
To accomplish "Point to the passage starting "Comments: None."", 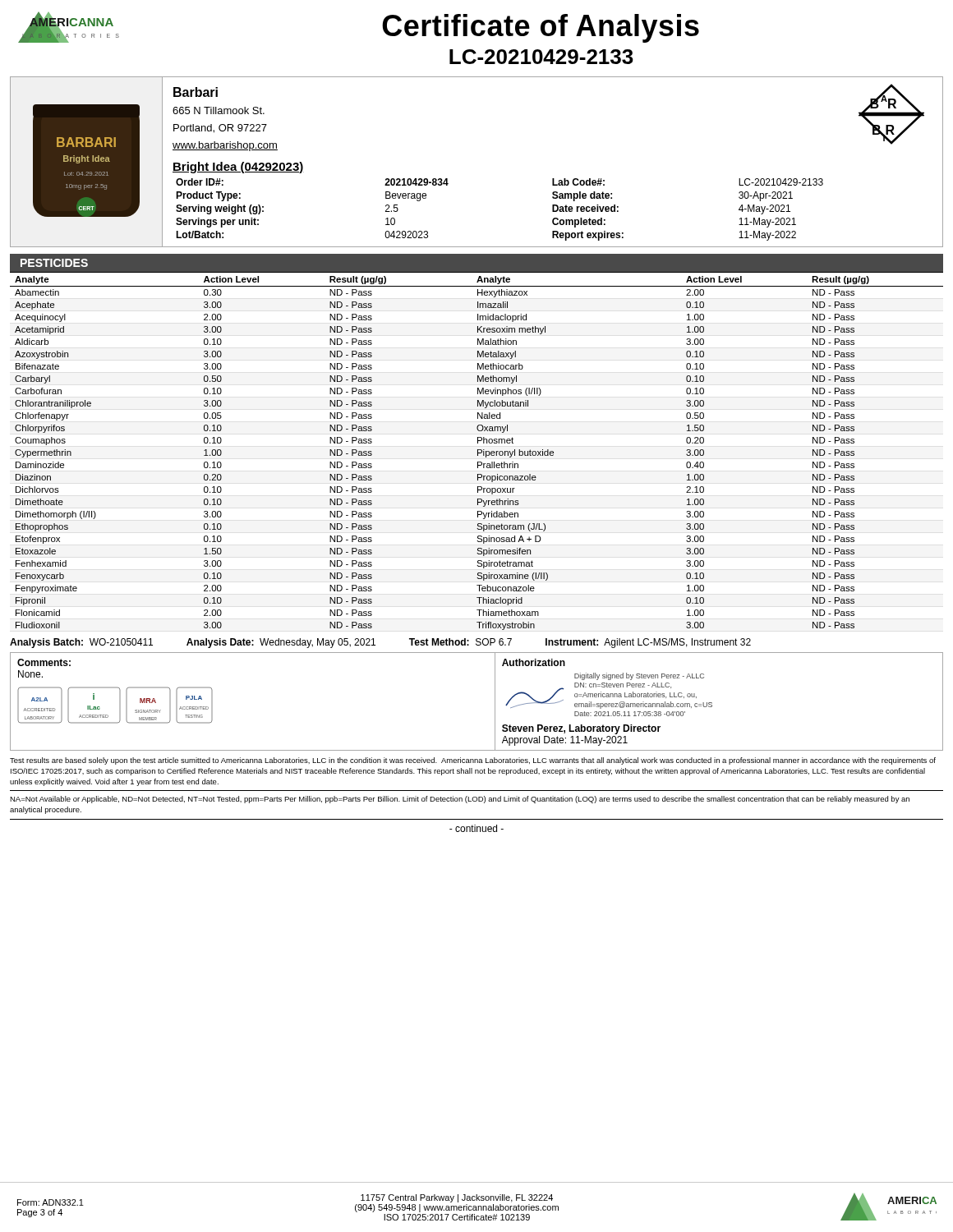I will [44, 668].
